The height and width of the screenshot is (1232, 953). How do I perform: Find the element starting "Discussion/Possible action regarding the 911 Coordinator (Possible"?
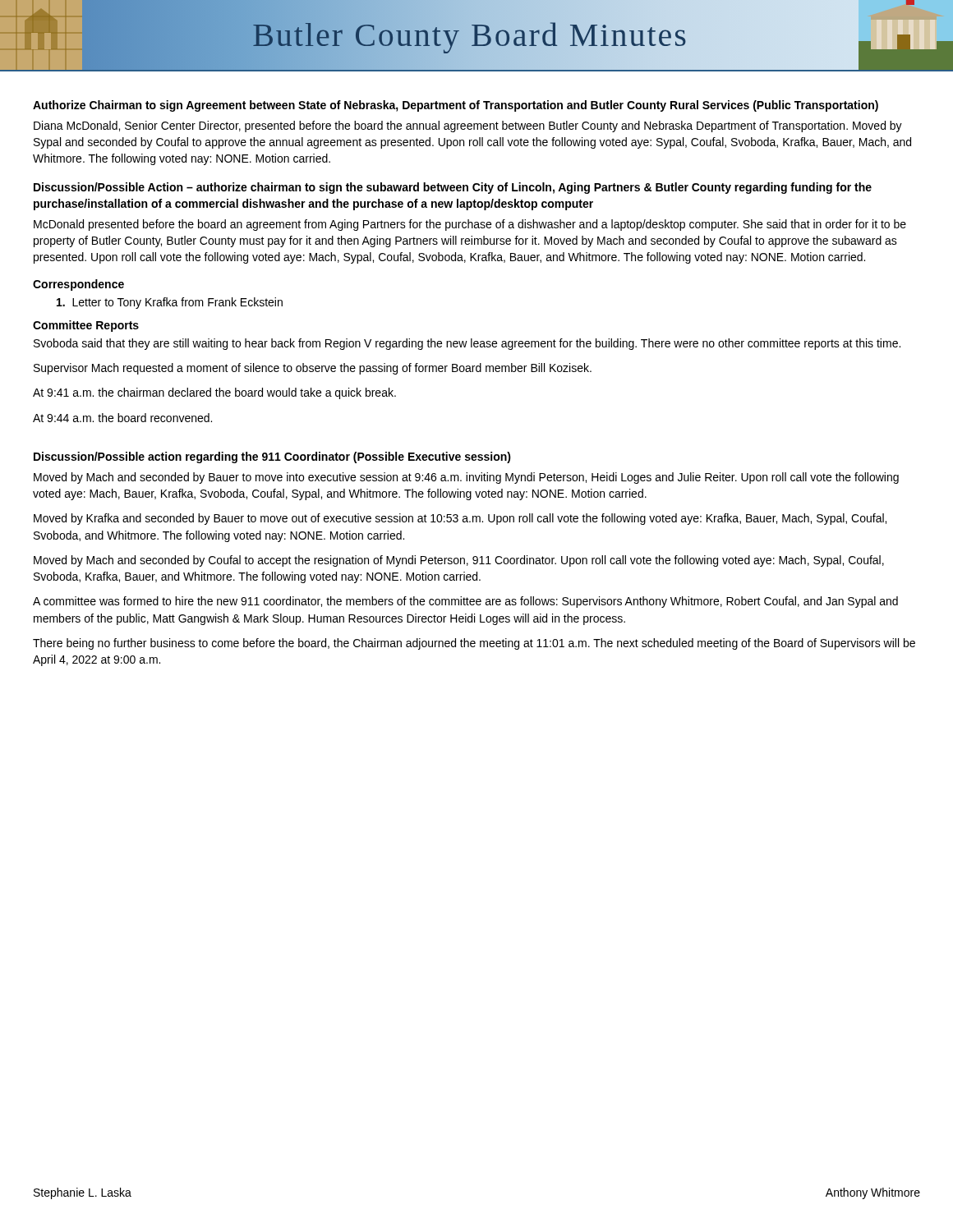pyautogui.click(x=272, y=457)
